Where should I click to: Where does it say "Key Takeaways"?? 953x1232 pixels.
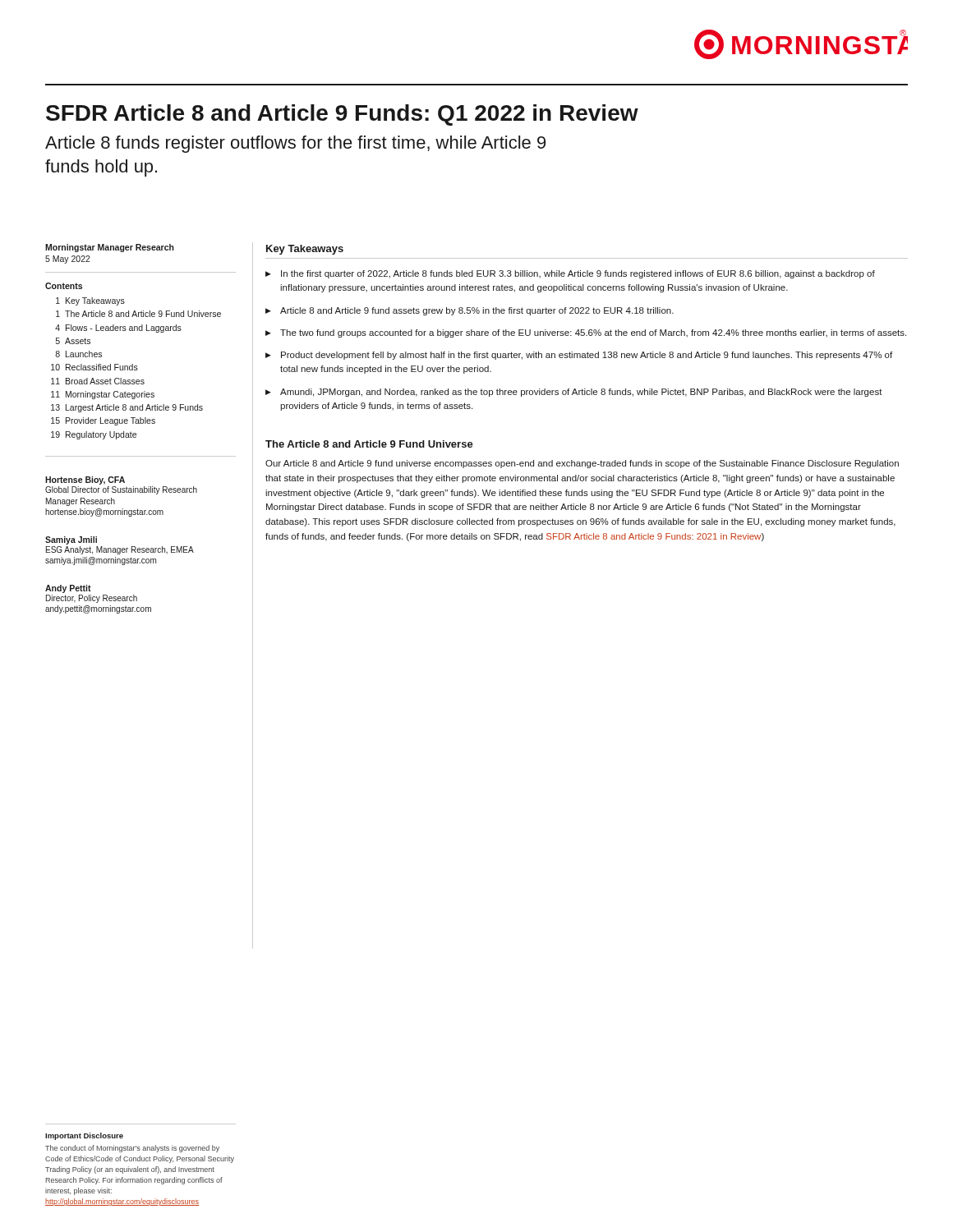(x=587, y=251)
